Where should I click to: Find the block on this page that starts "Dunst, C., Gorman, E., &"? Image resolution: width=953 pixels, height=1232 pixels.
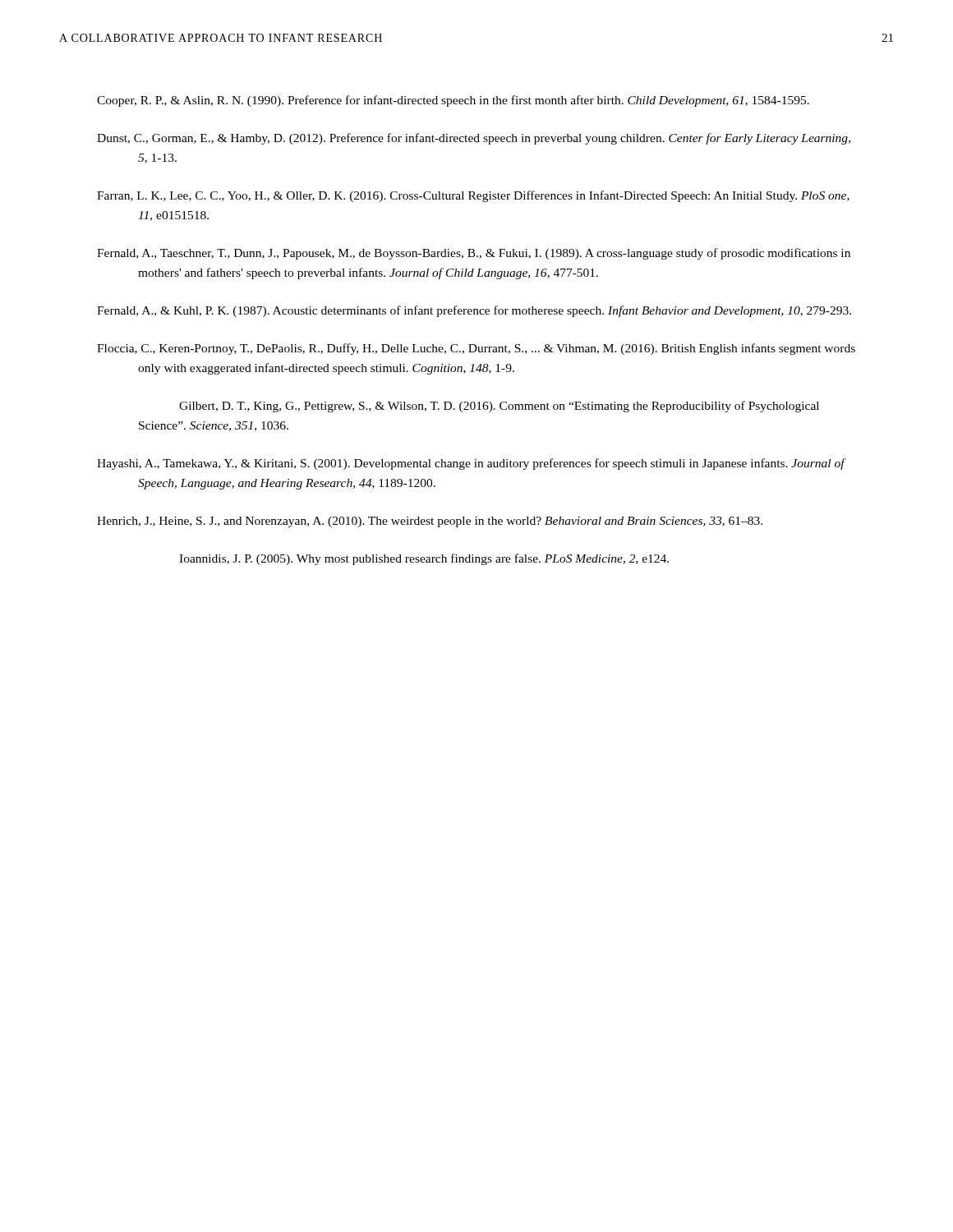coord(474,147)
